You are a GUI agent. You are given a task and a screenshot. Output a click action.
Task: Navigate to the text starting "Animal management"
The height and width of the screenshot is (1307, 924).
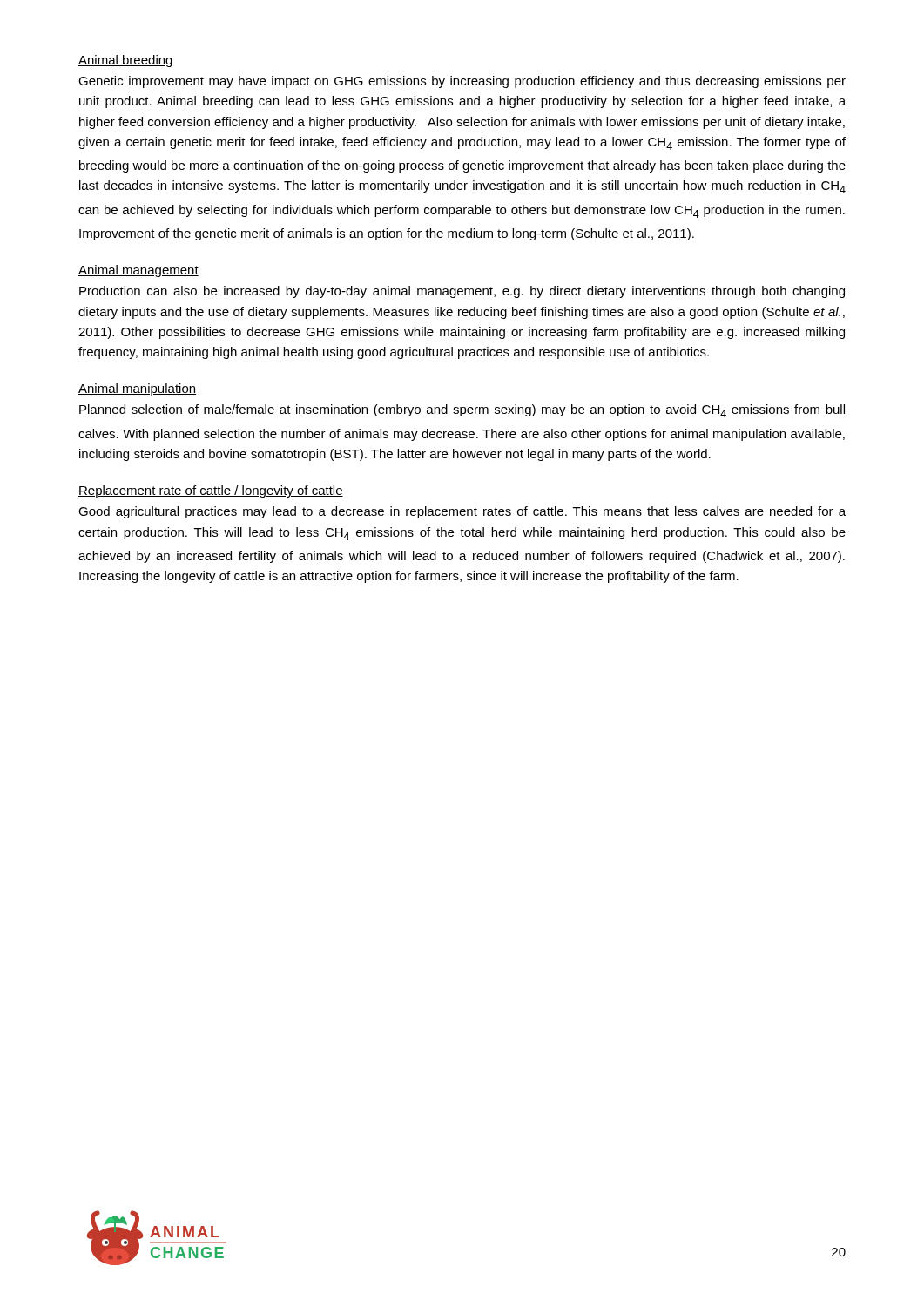pos(138,270)
